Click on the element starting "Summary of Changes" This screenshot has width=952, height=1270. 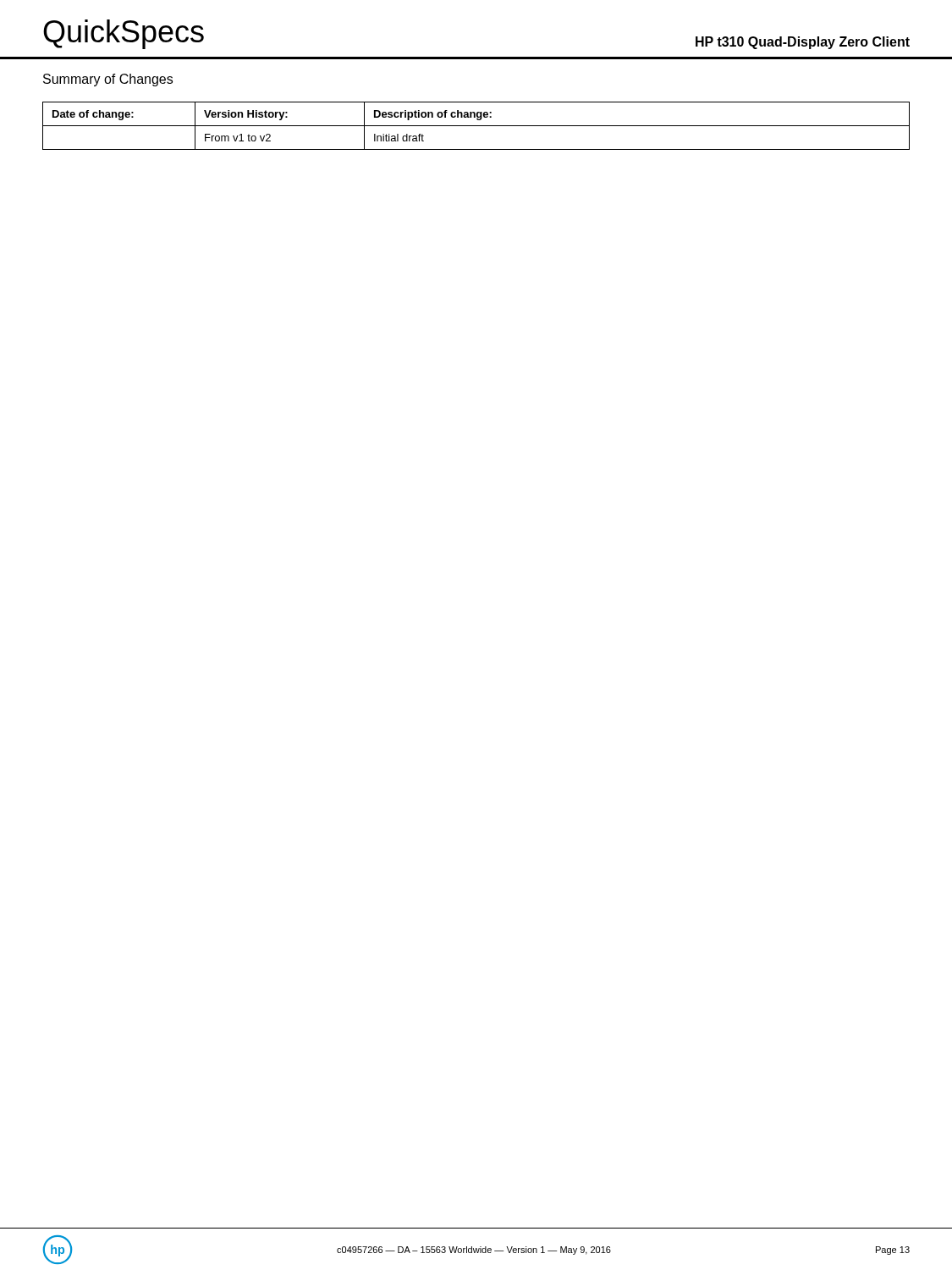[108, 79]
